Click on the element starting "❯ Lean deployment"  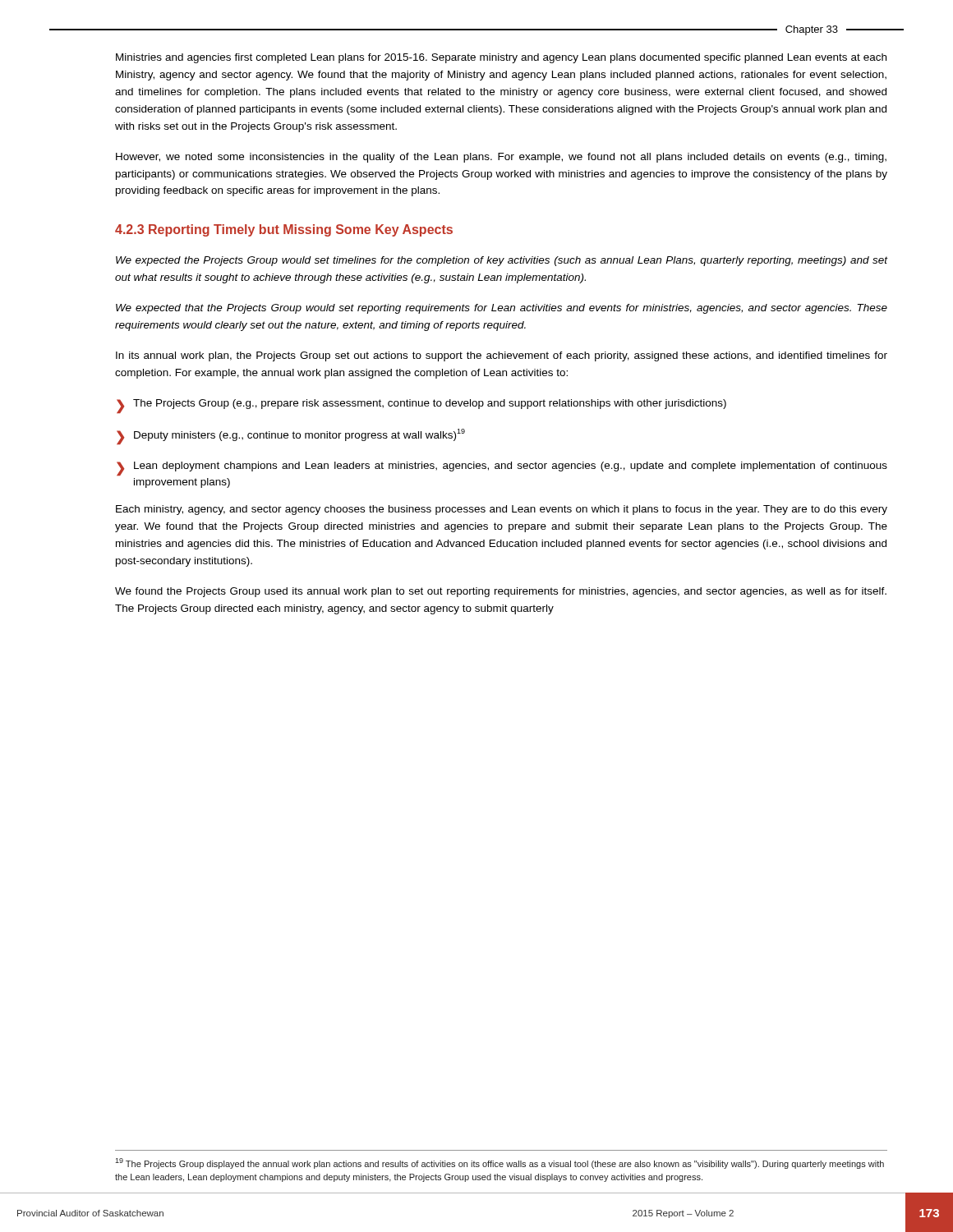pos(501,474)
